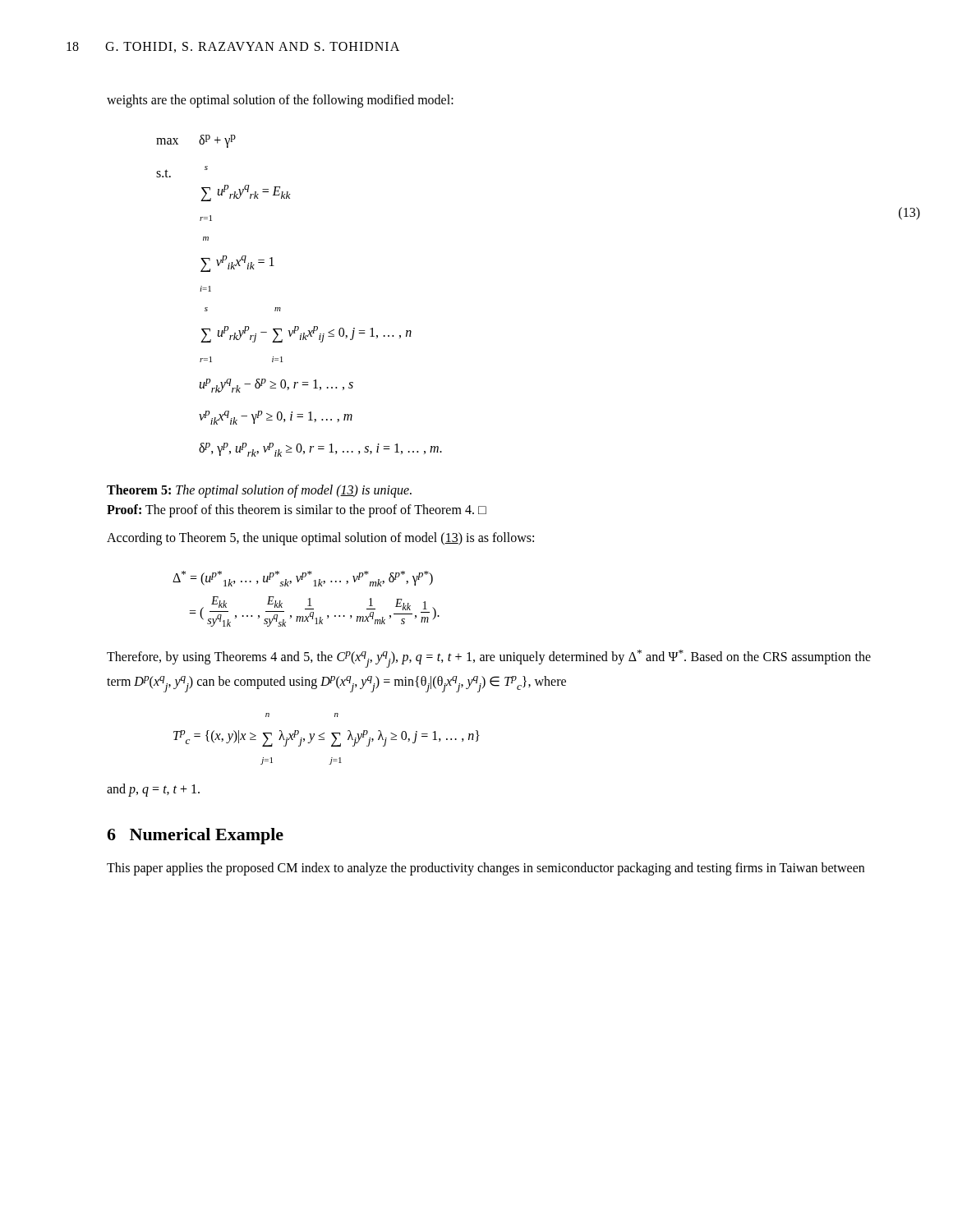Click on the formula that says "max δp + γp s.t. s ∑ r=1"
This screenshot has width=953, height=1232.
[x=196, y=141]
